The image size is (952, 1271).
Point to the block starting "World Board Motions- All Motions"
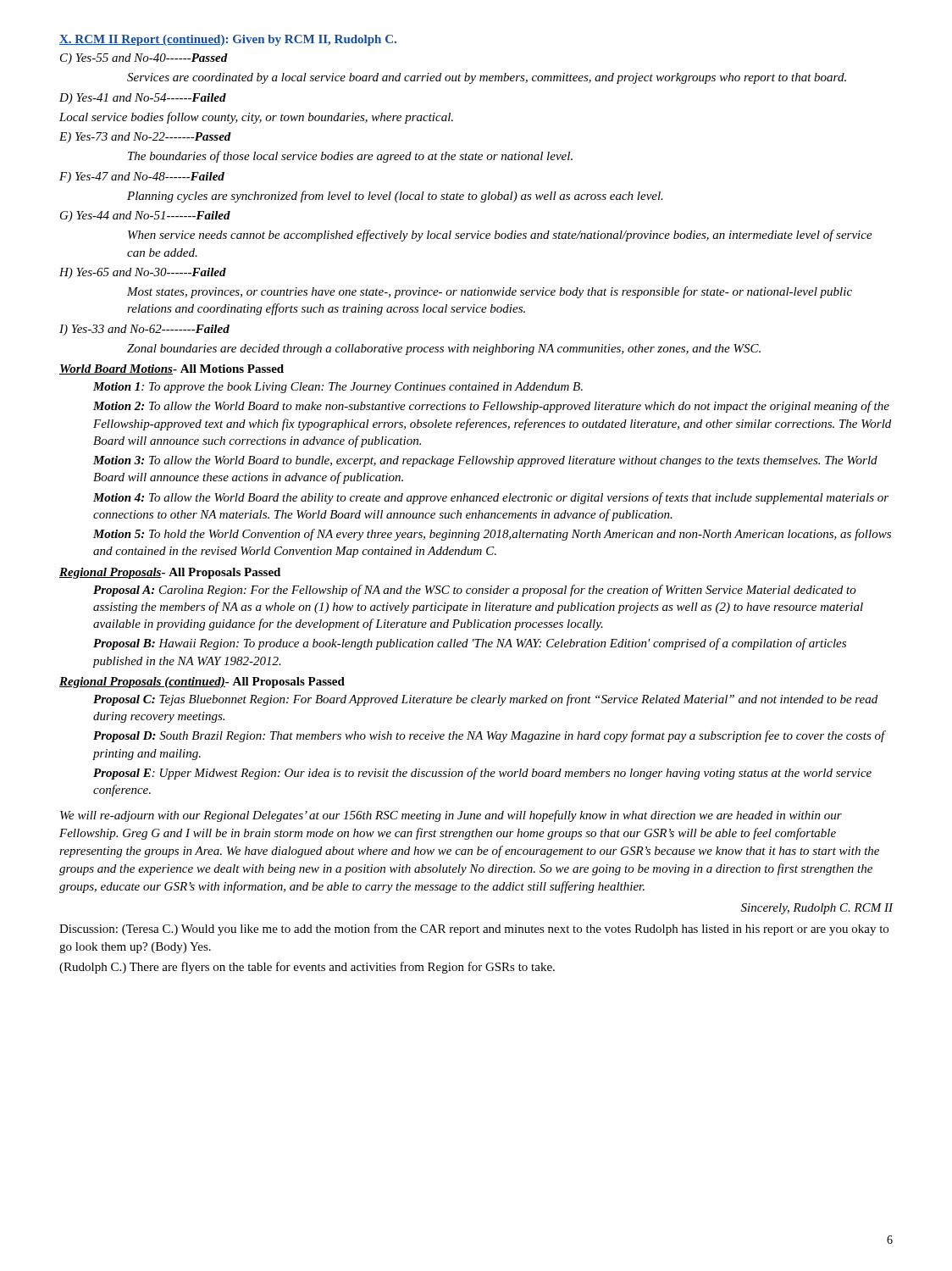tap(172, 369)
